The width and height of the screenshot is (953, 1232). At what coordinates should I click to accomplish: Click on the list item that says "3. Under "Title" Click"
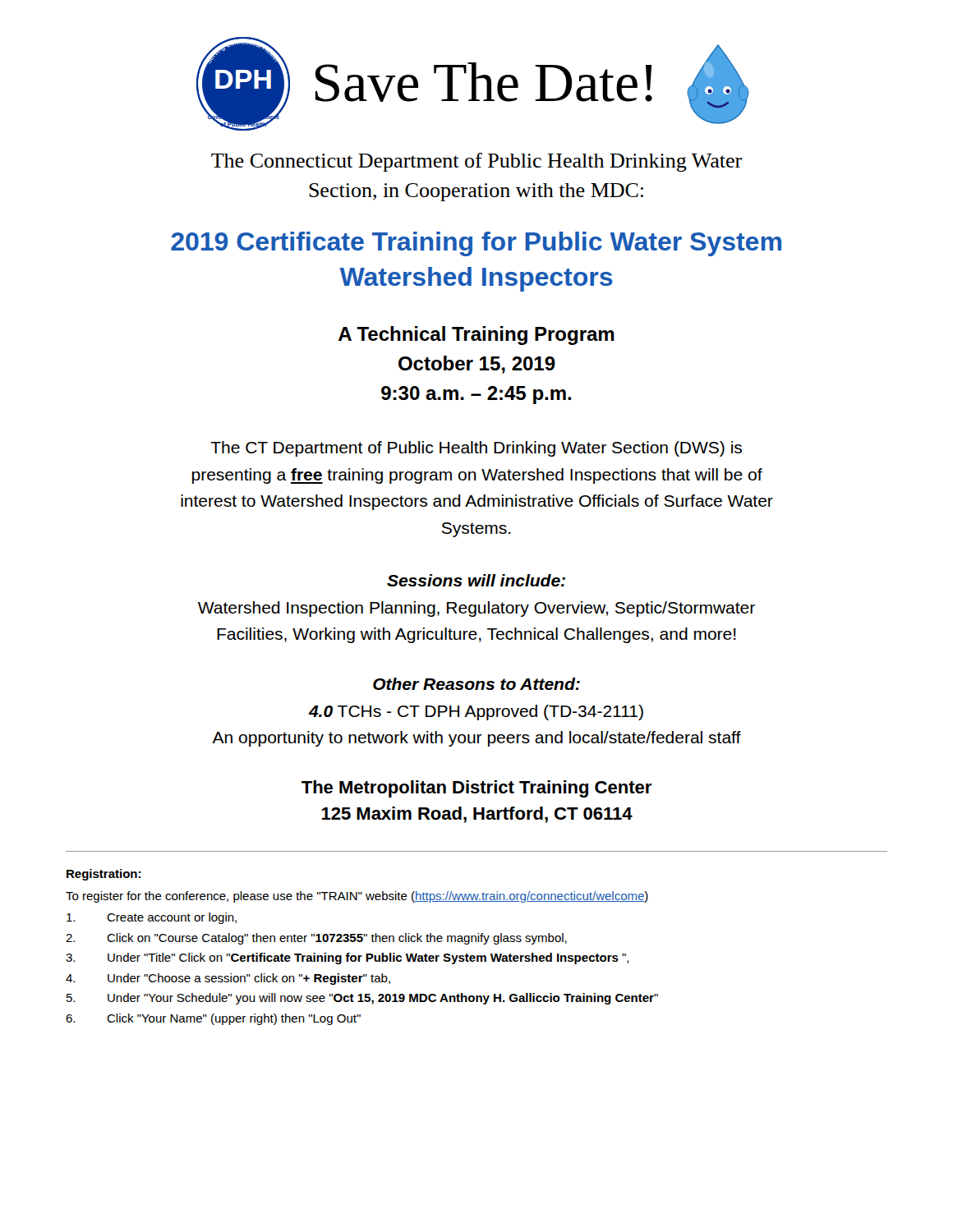click(476, 958)
